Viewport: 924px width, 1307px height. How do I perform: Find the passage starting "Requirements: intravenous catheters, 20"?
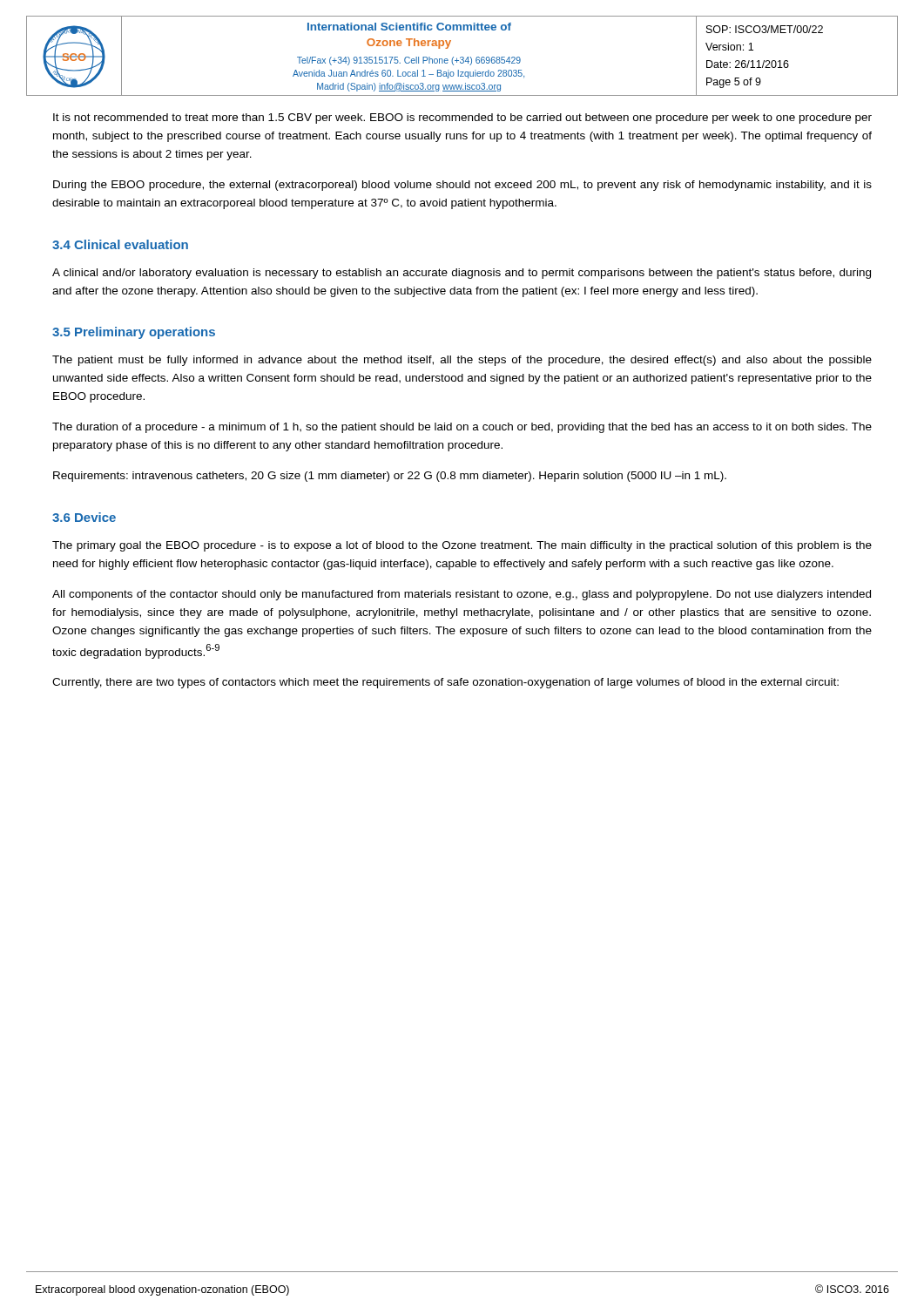click(x=390, y=475)
